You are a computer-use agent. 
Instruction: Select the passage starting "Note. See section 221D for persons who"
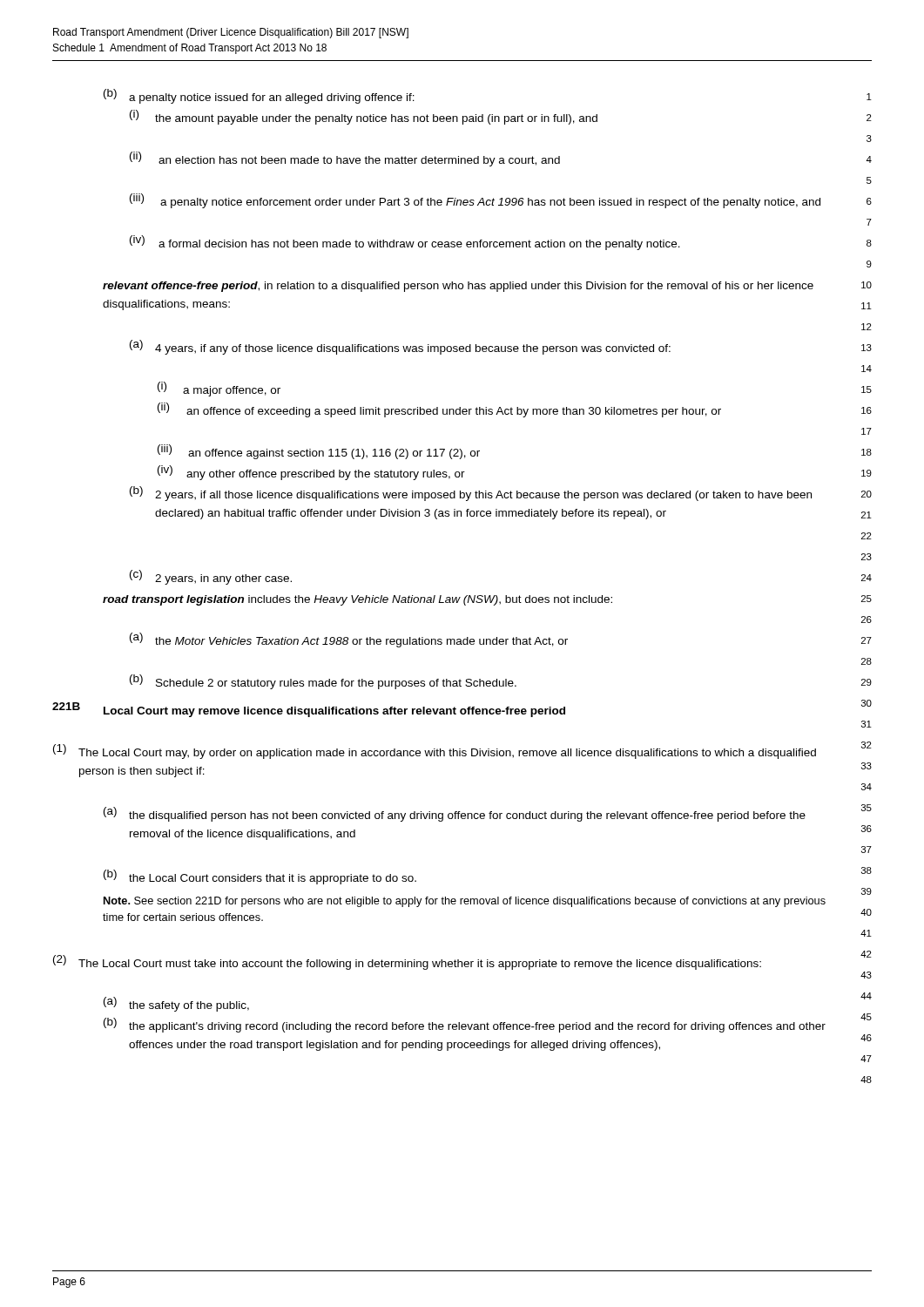coord(447,908)
